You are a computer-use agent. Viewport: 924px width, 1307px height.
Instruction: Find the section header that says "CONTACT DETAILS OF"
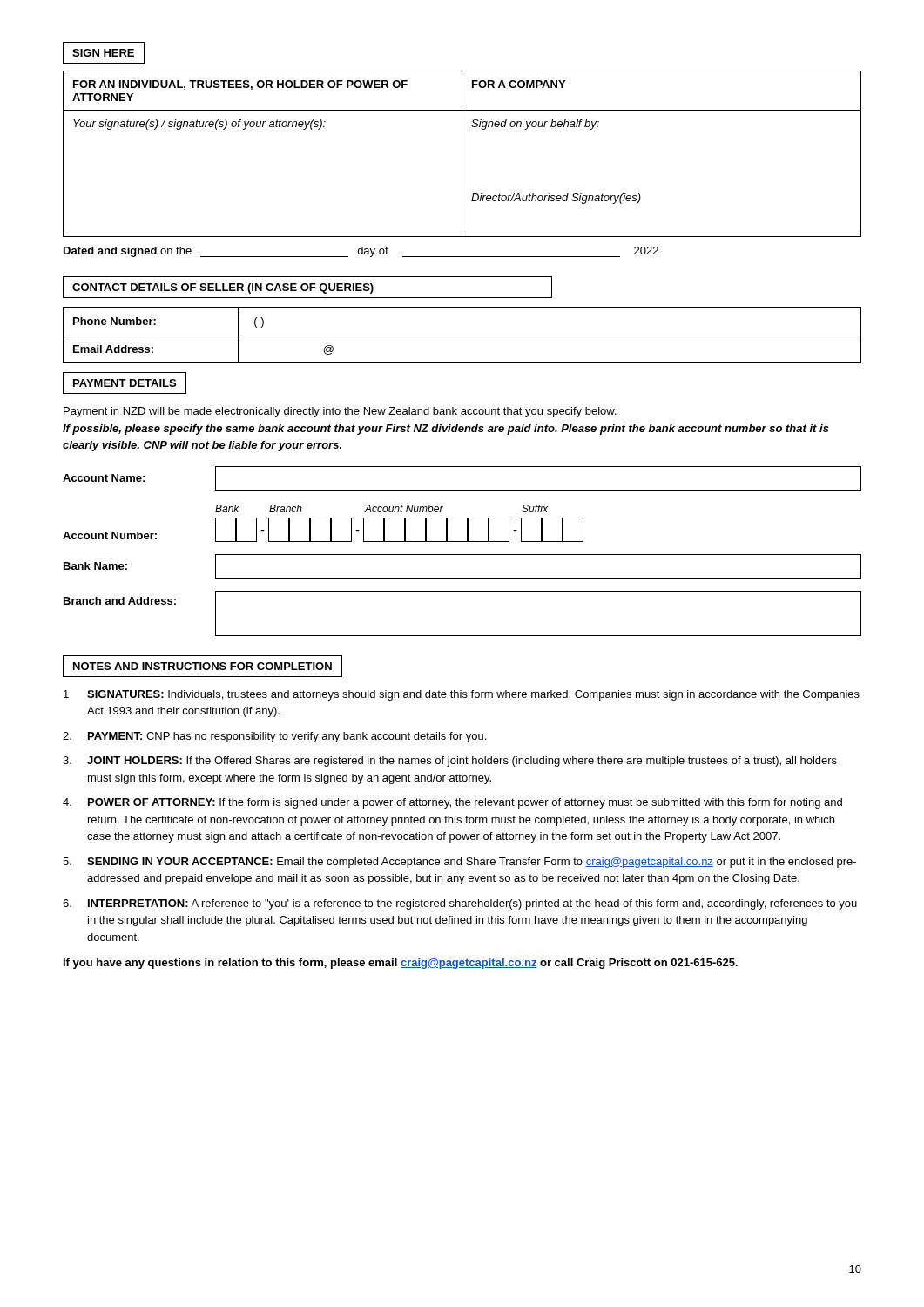tap(223, 287)
